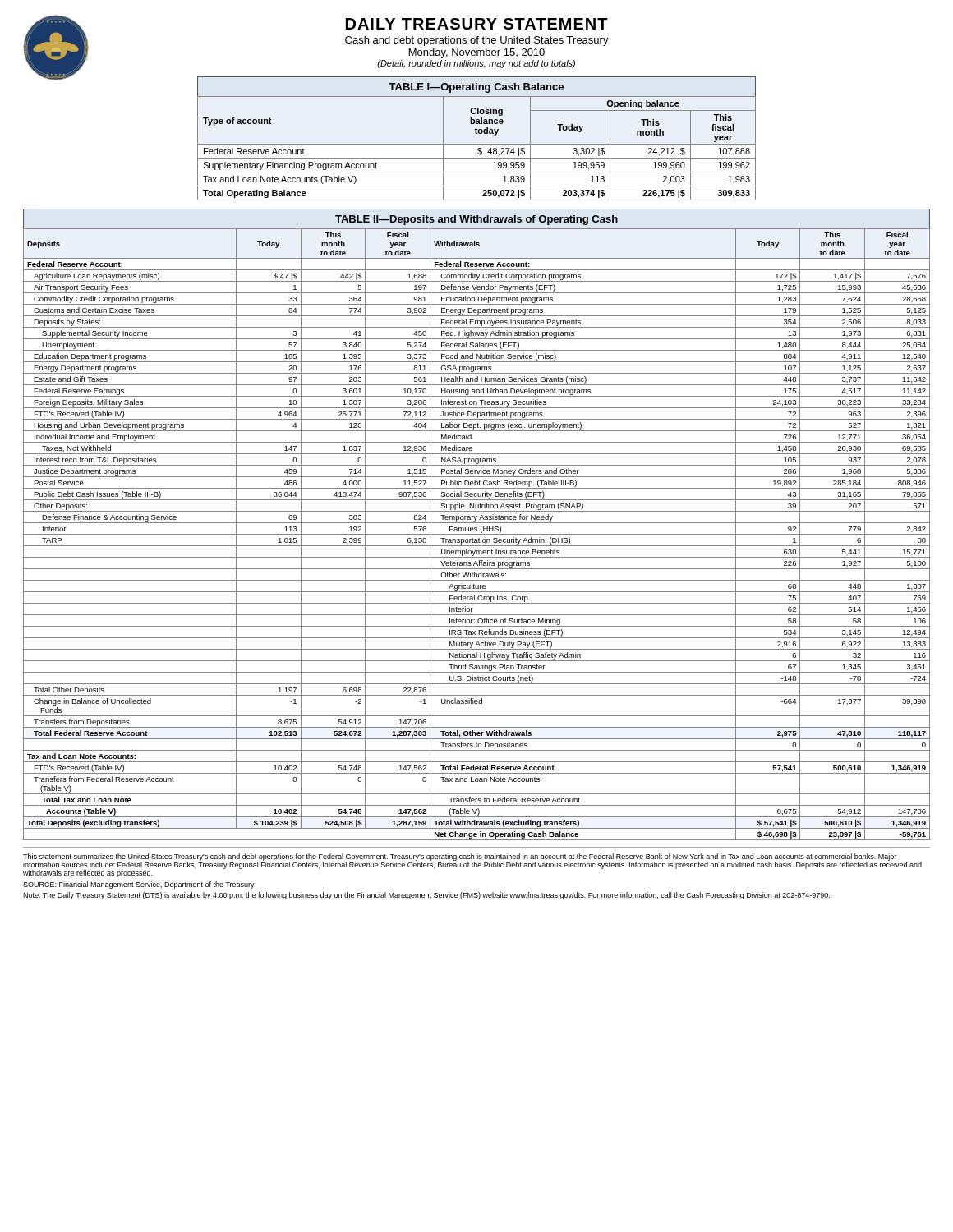Viewport: 953px width, 1232px height.
Task: Click on the passage starting "Monday, November 15,"
Action: click(x=476, y=52)
